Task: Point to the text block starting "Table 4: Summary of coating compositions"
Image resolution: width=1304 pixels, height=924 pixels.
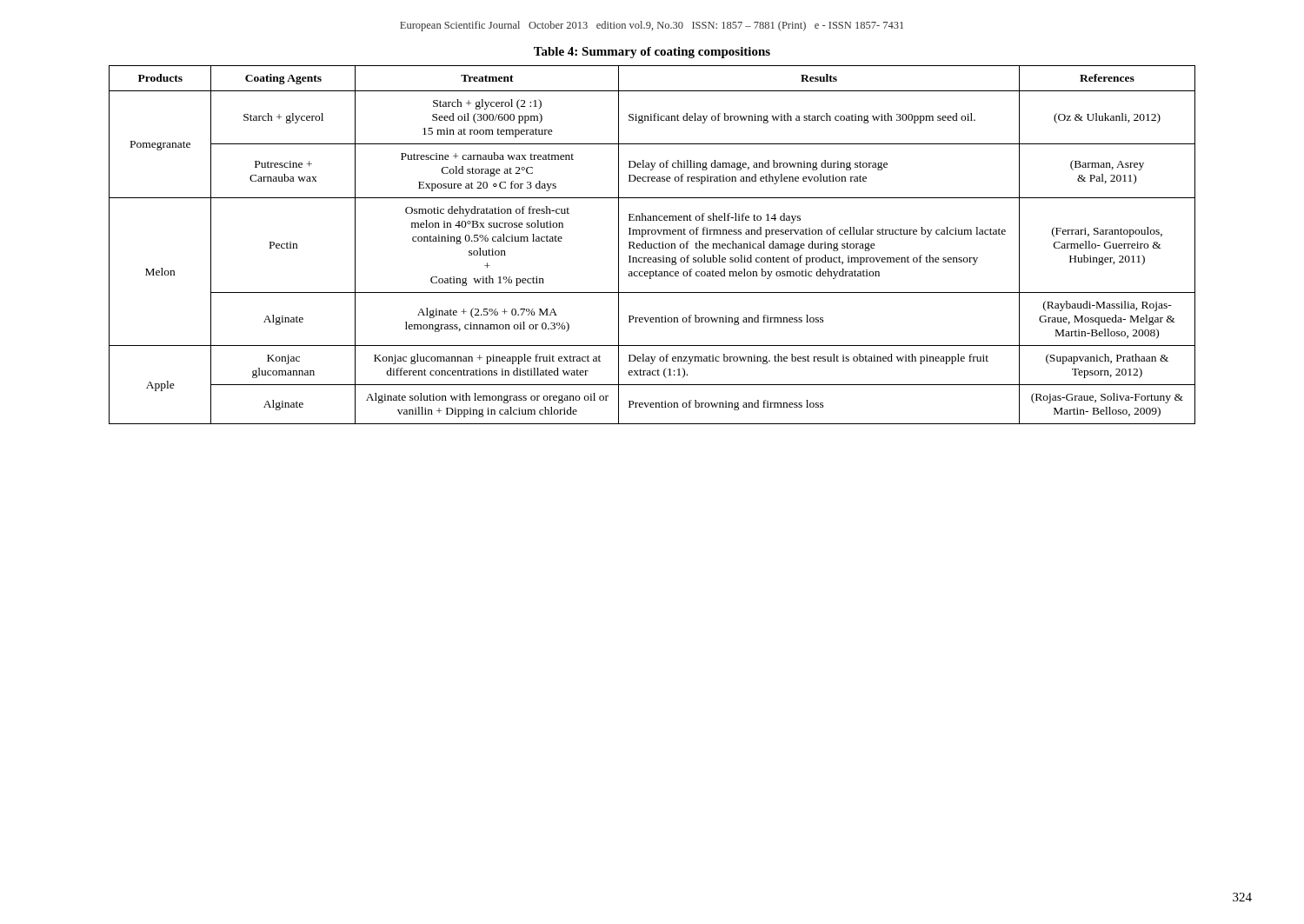Action: 652,51
